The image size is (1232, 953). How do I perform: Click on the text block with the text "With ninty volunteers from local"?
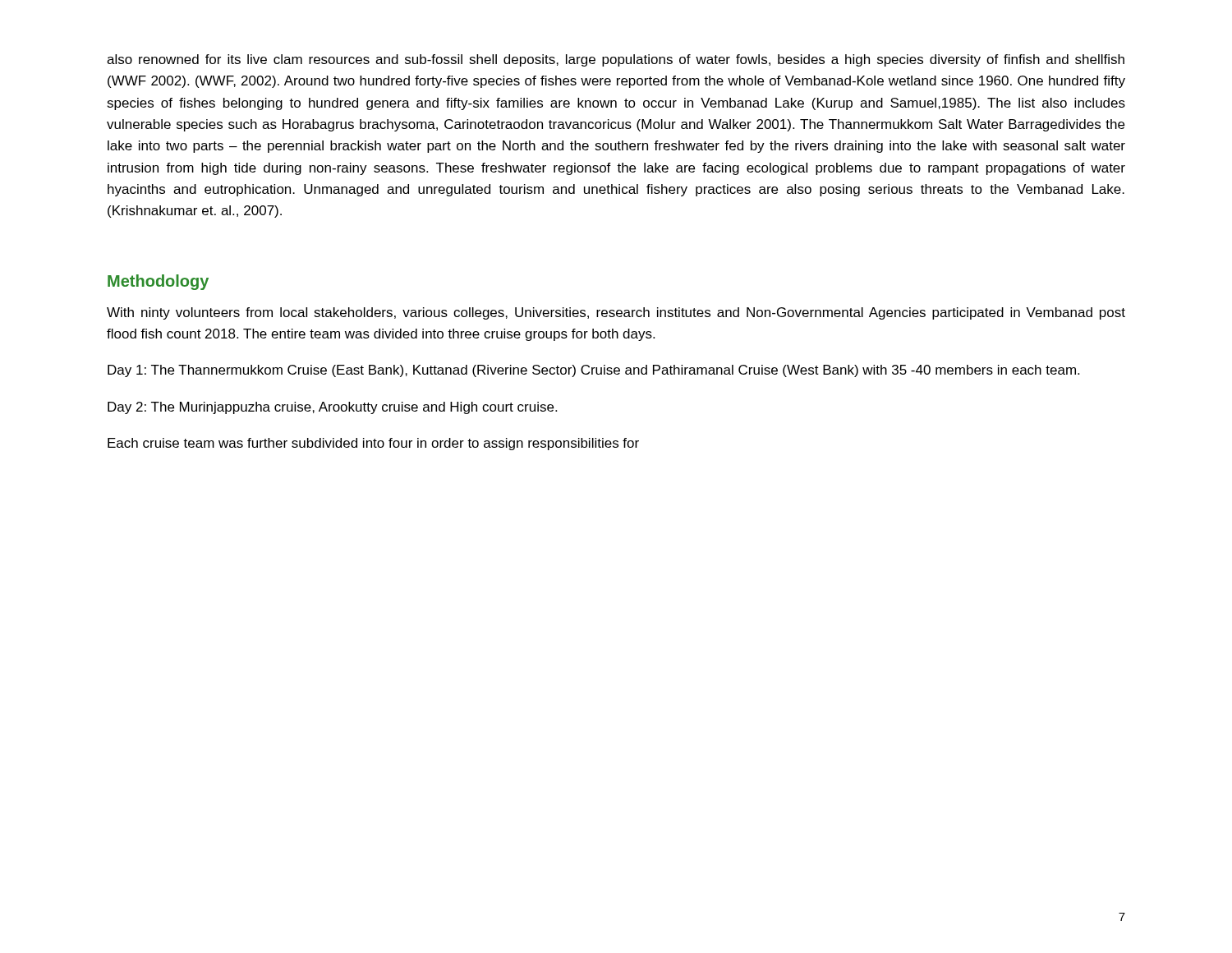click(616, 323)
